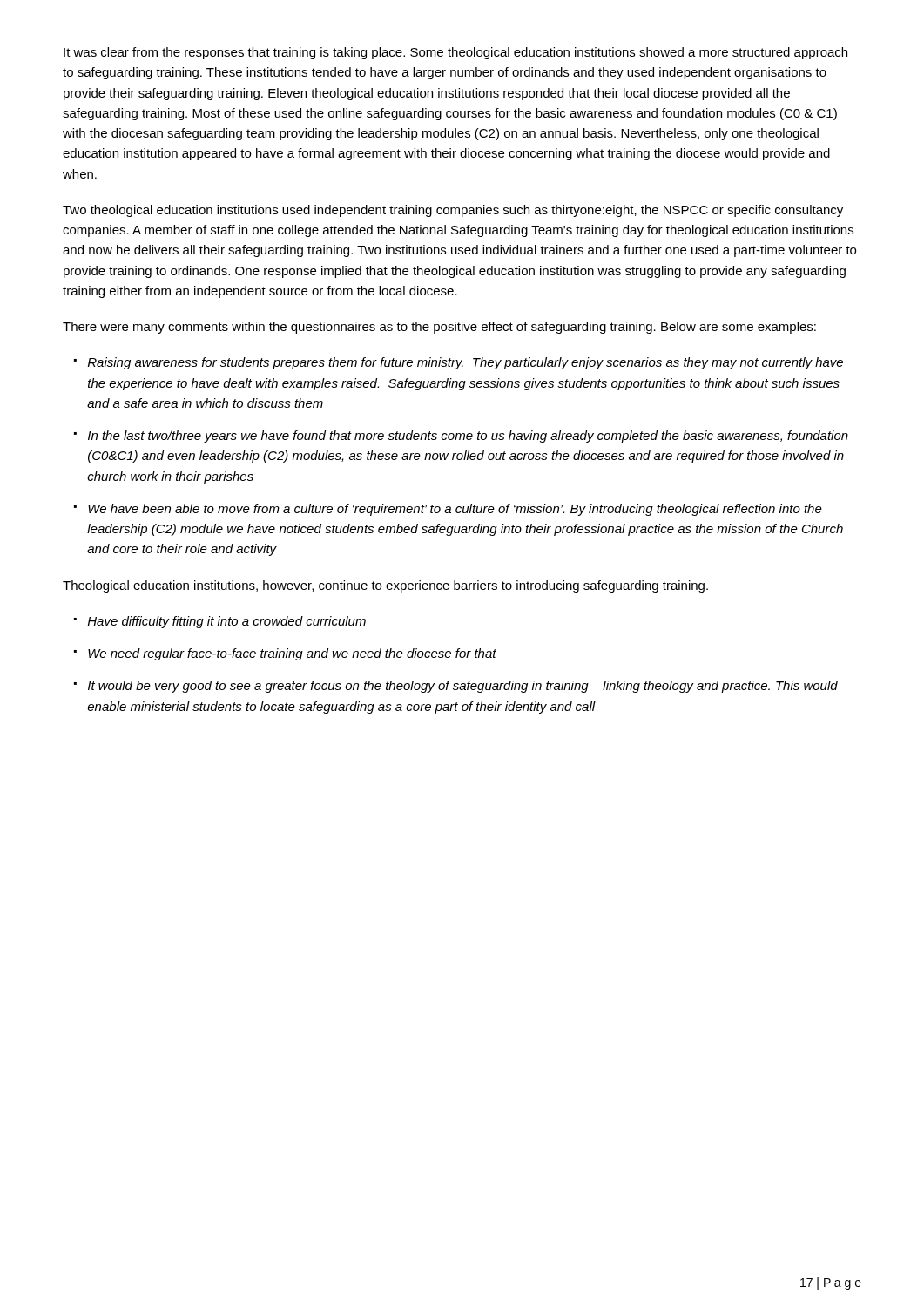Find the region starting "We have been able to move from"

coord(474,529)
